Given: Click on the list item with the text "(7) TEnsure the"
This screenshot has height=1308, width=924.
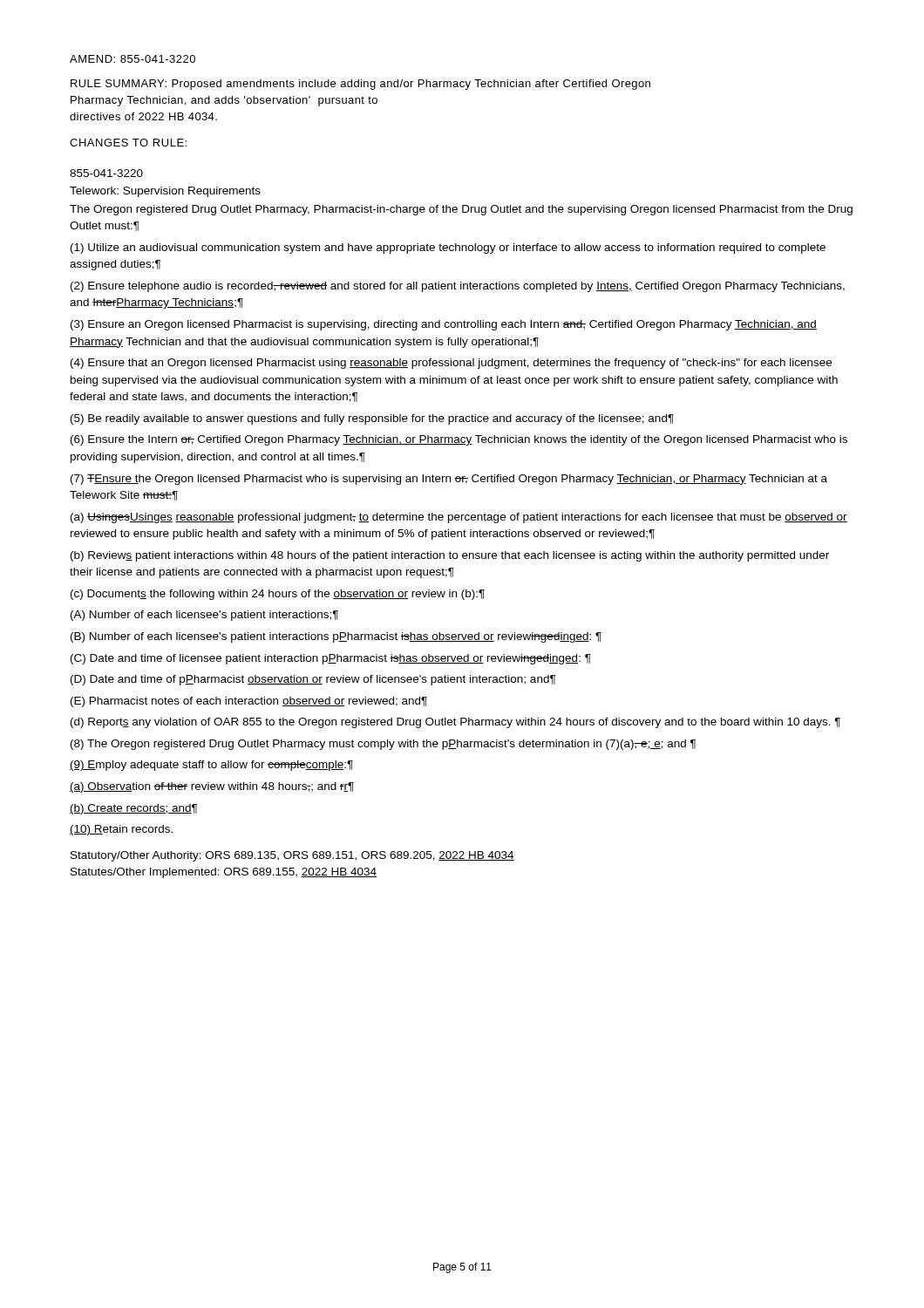Looking at the screenshot, I should (449, 486).
